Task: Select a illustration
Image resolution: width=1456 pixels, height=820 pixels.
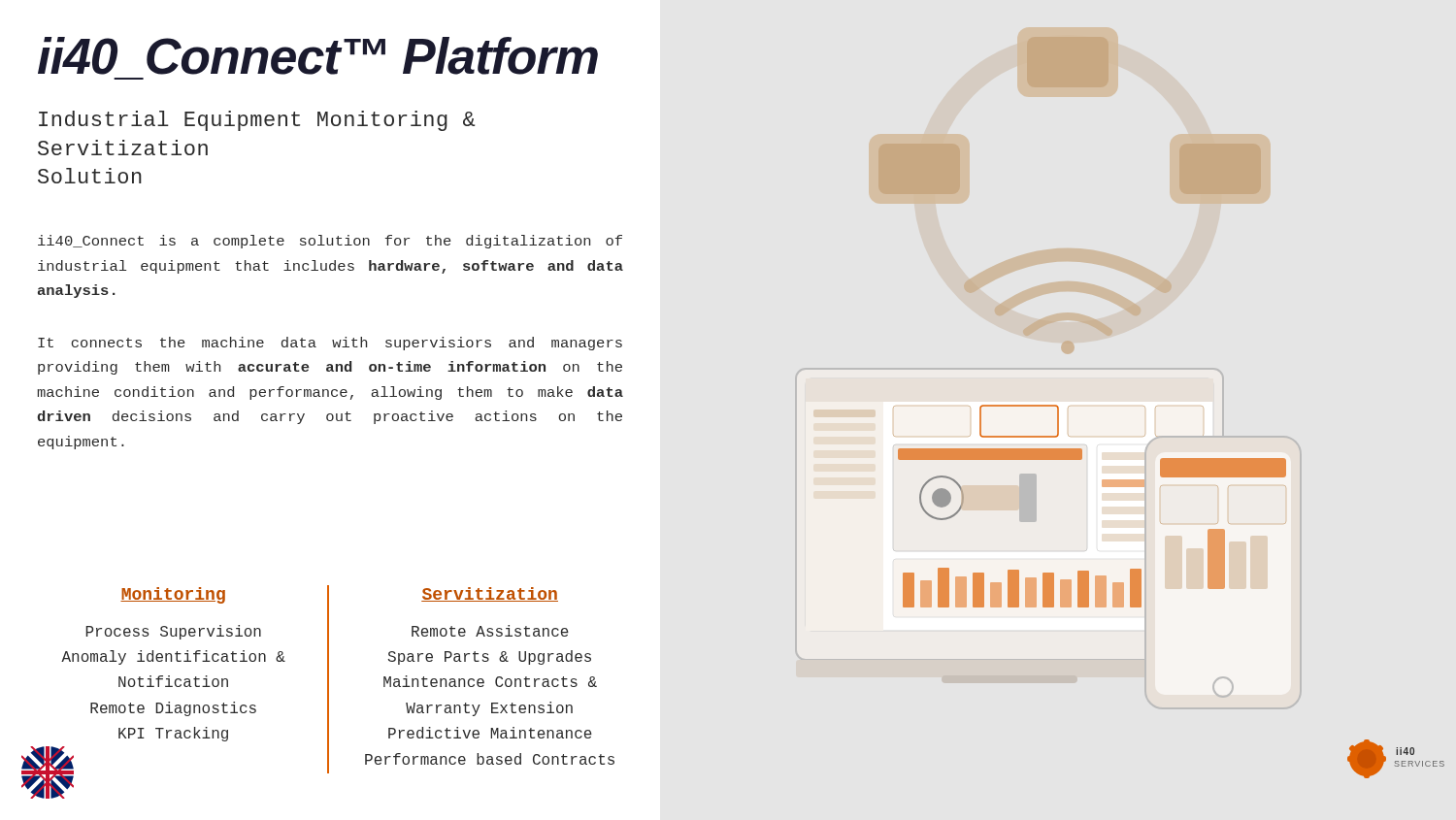Action: point(1058,410)
